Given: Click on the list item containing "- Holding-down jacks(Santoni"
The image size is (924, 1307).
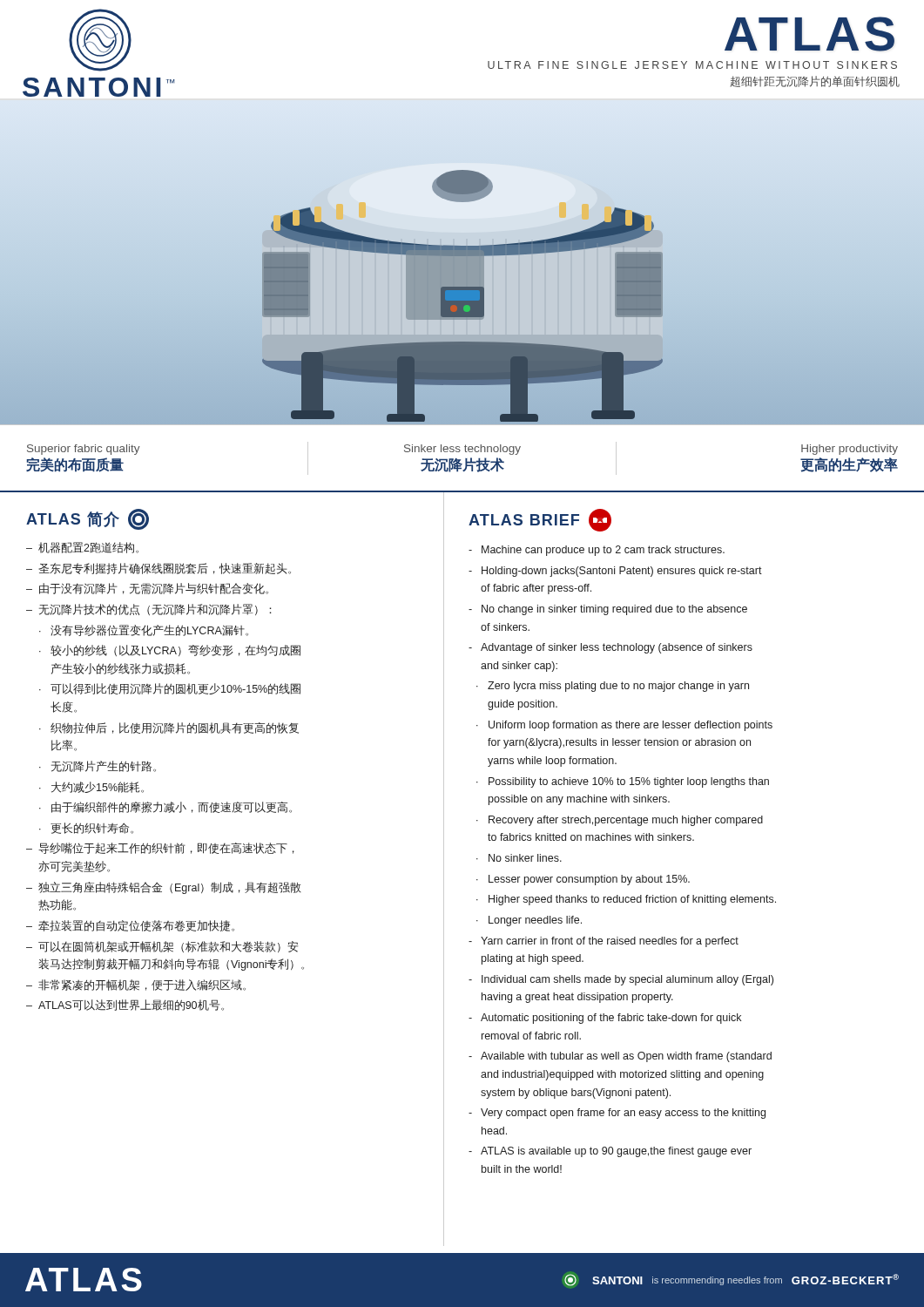Looking at the screenshot, I should point(615,580).
